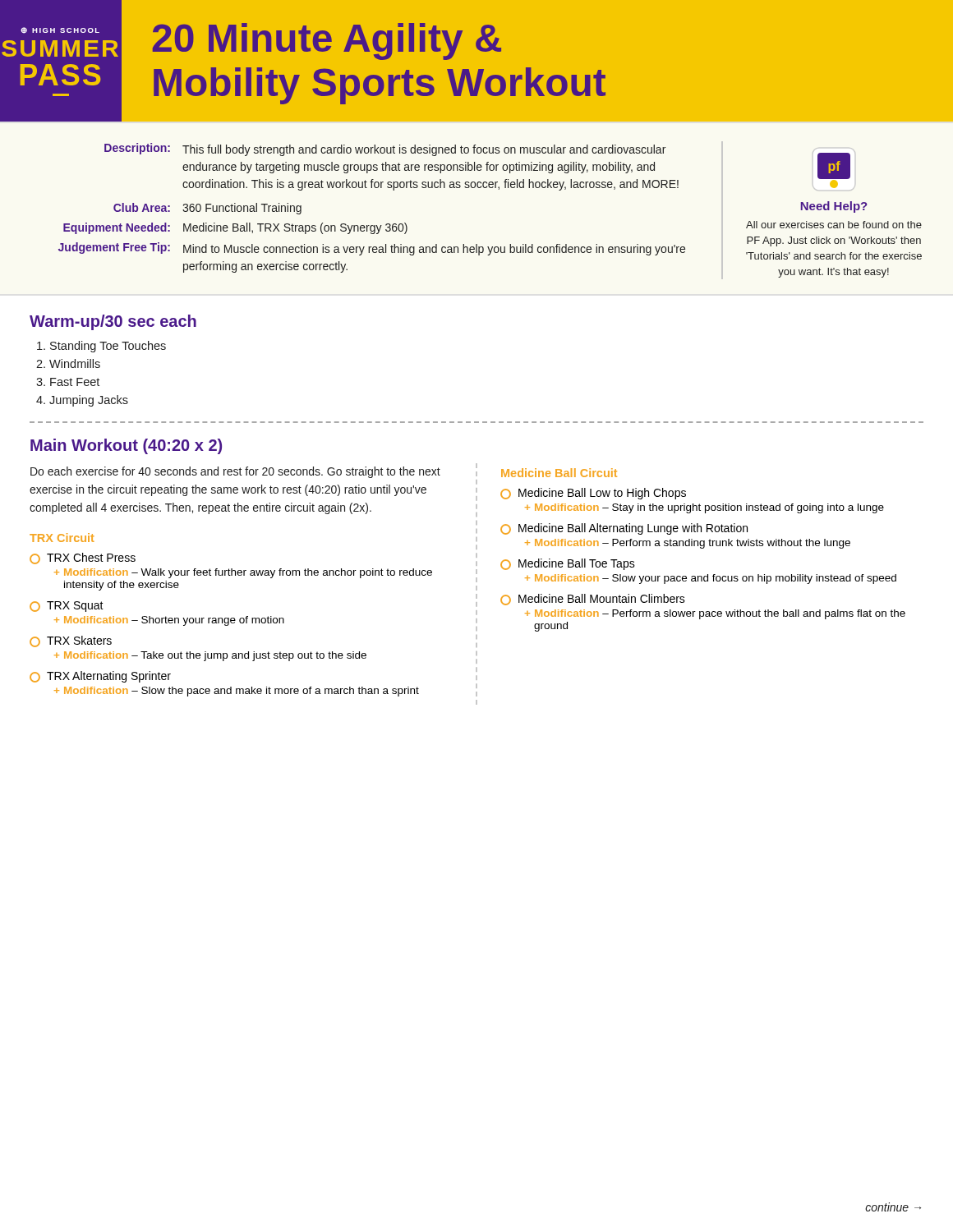The width and height of the screenshot is (953, 1232).
Task: Locate the element starting "TRX Chest Press + Modification"
Action: coord(241,571)
